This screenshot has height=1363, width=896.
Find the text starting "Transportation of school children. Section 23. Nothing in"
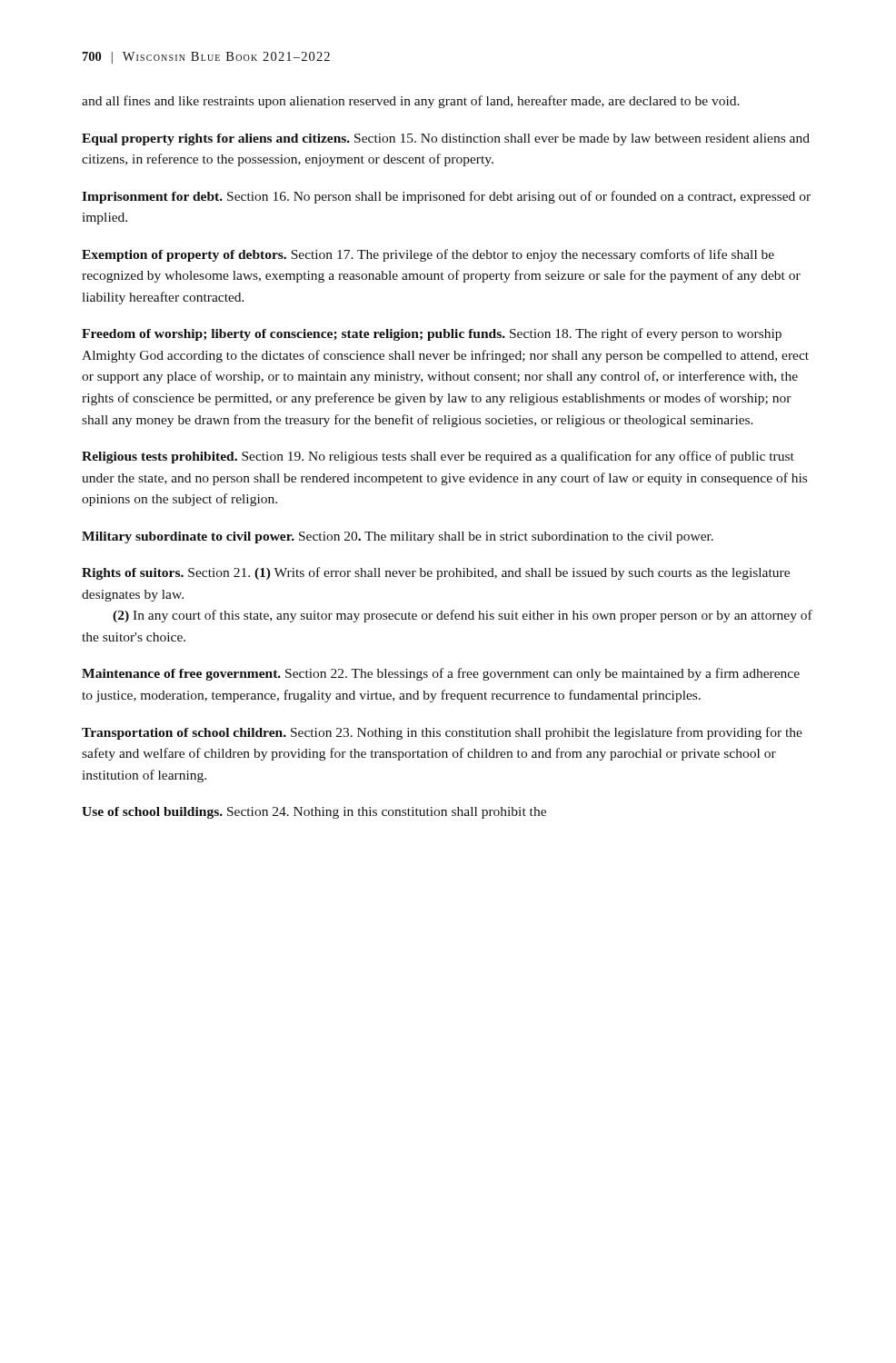point(448,753)
